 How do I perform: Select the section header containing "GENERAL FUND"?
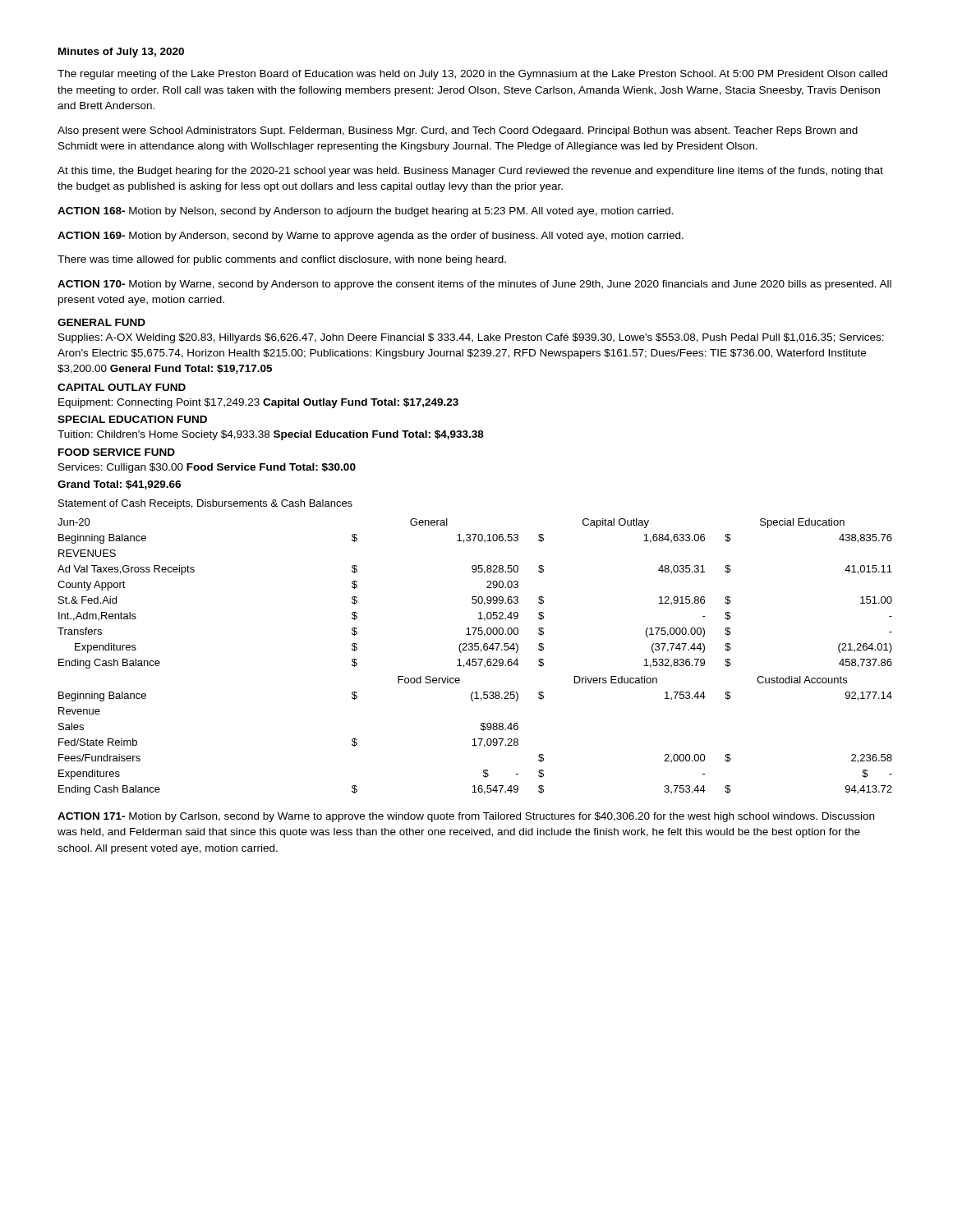[x=101, y=322]
